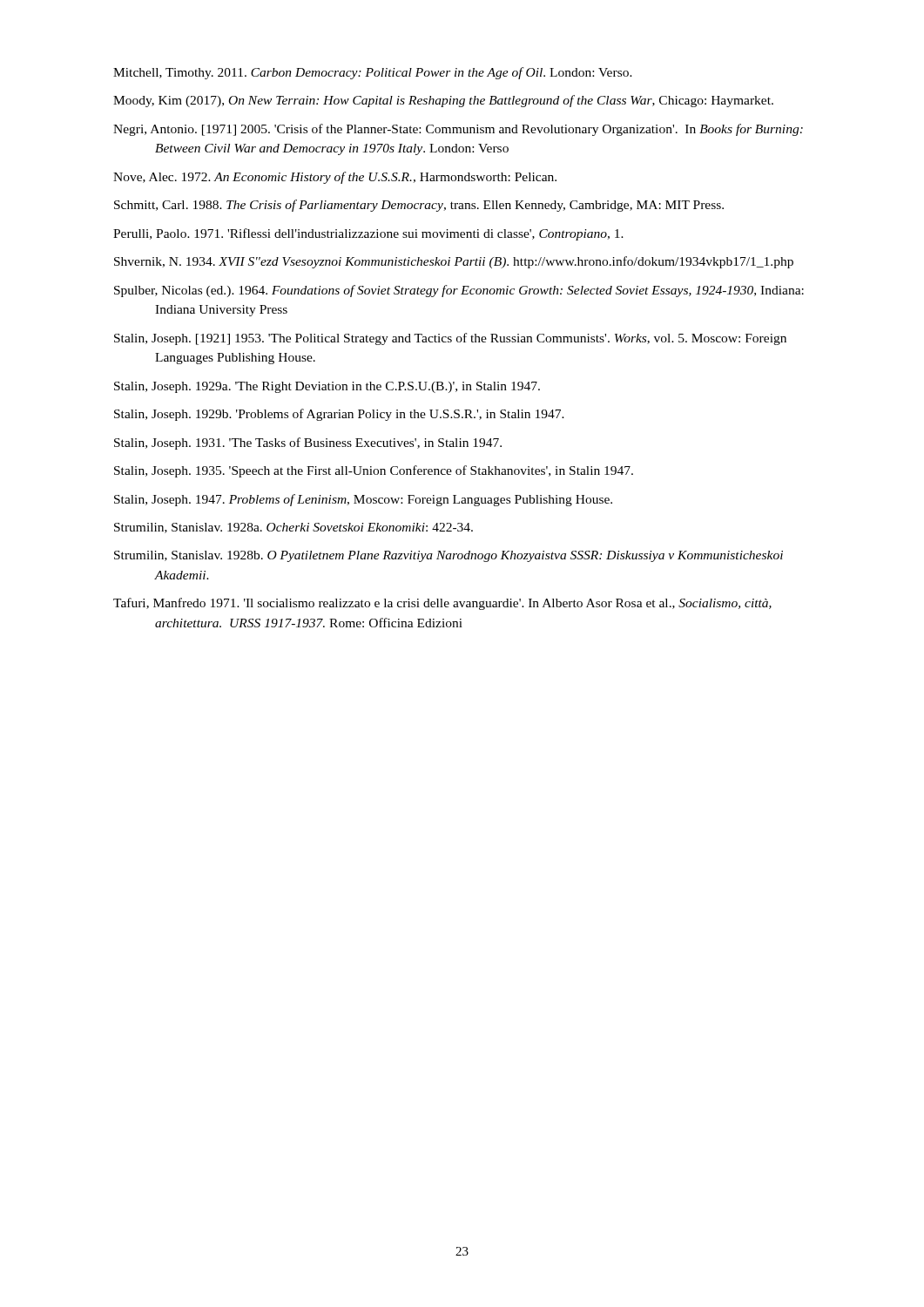
Task: Click the passage that begins "Shvernik, N. 1934. XVII S''ezd Vsesoyznoi Kommunisticheskoi"
Action: (x=453, y=261)
